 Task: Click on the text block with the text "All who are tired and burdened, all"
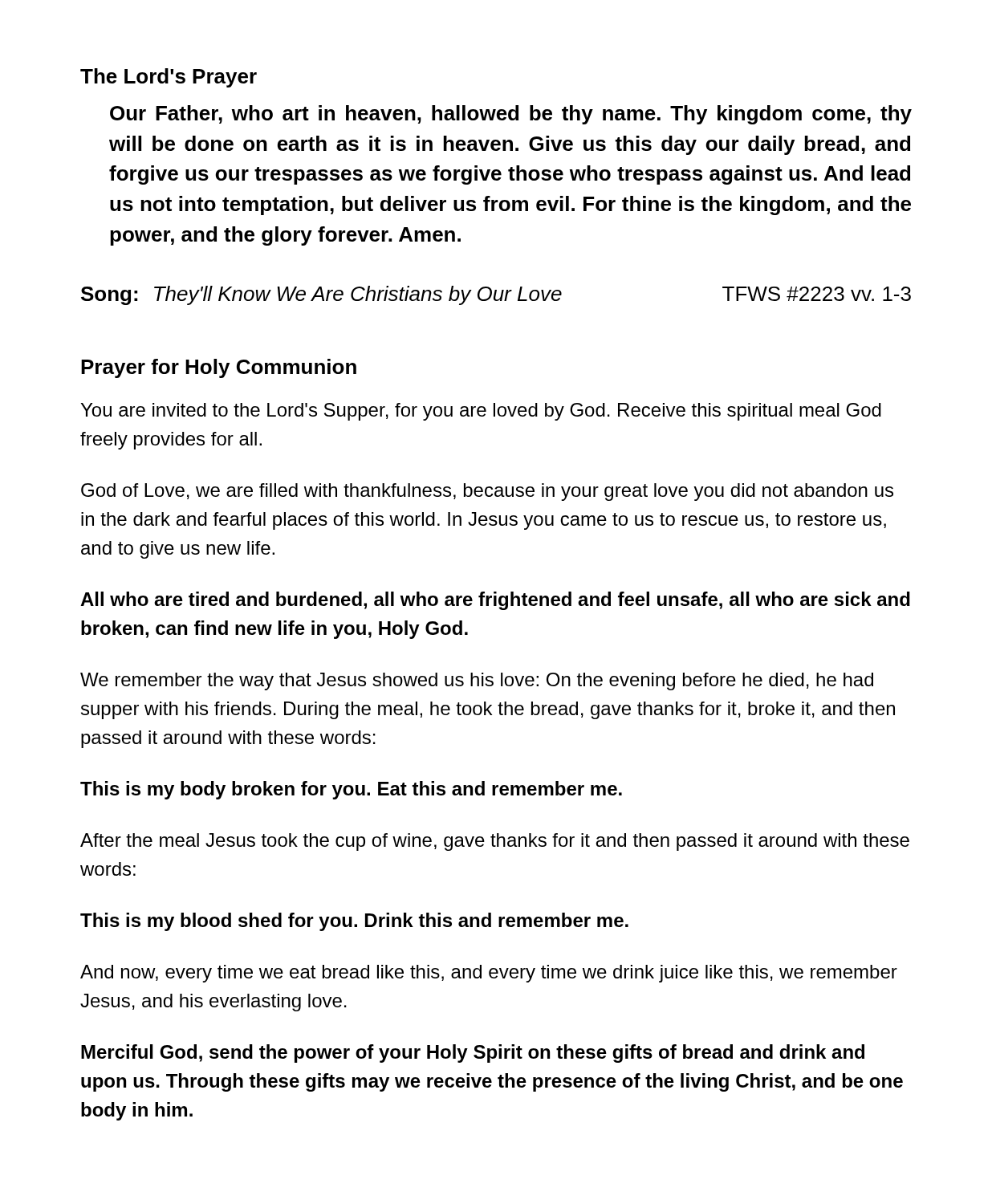[496, 614]
